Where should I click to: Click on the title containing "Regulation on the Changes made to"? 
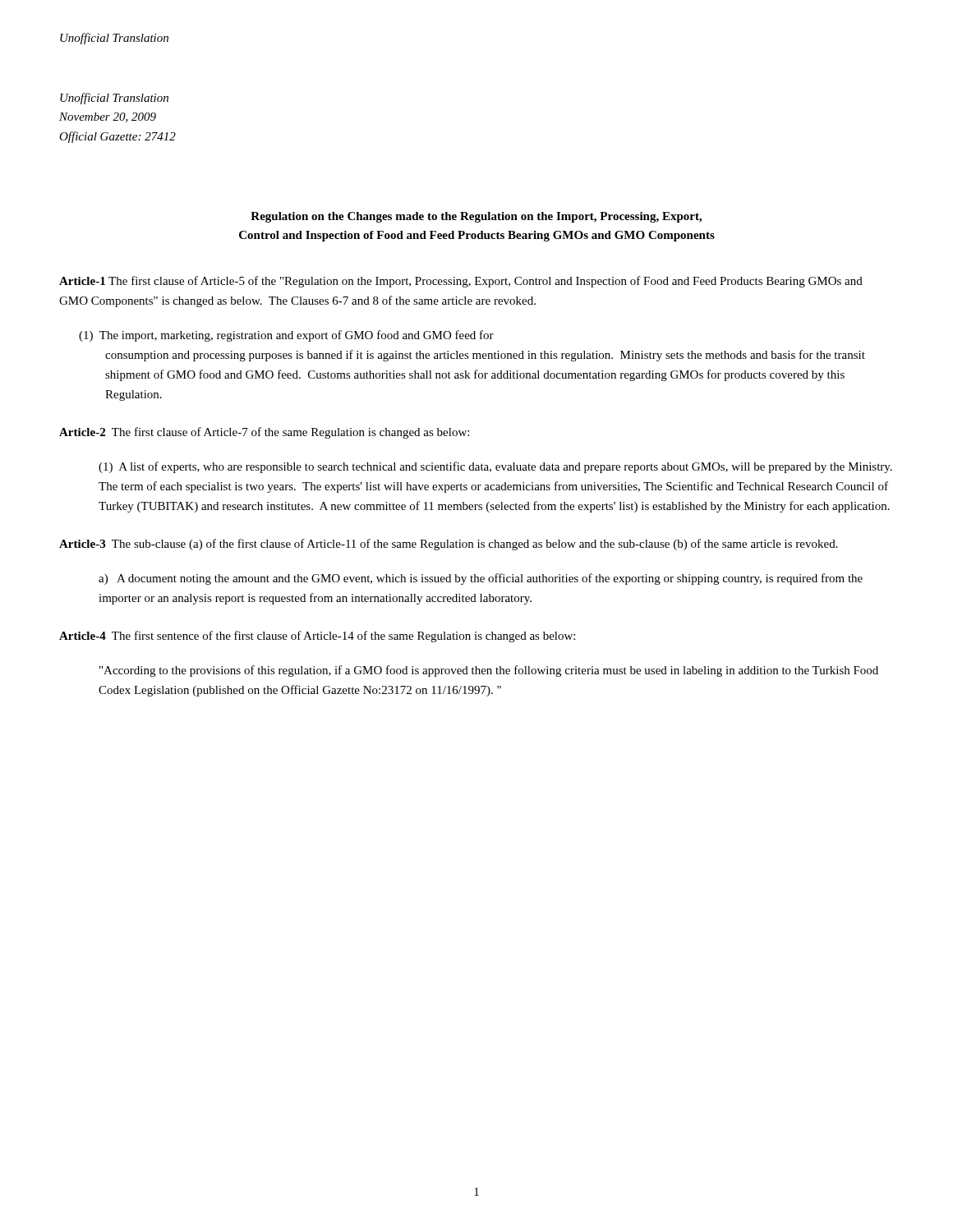click(x=476, y=225)
